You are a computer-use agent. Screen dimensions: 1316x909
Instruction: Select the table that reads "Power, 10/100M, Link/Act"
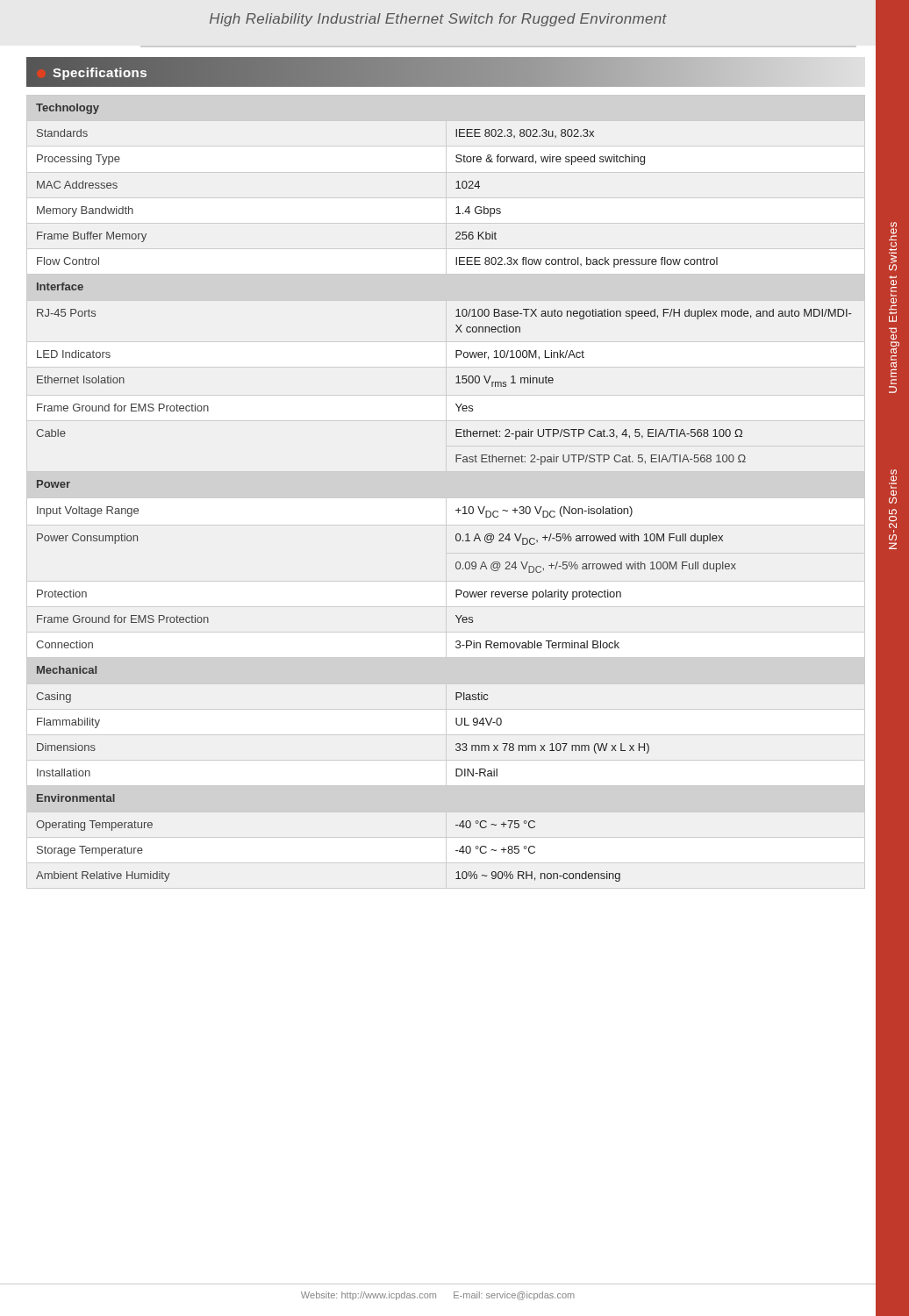pyautogui.click(x=446, y=492)
